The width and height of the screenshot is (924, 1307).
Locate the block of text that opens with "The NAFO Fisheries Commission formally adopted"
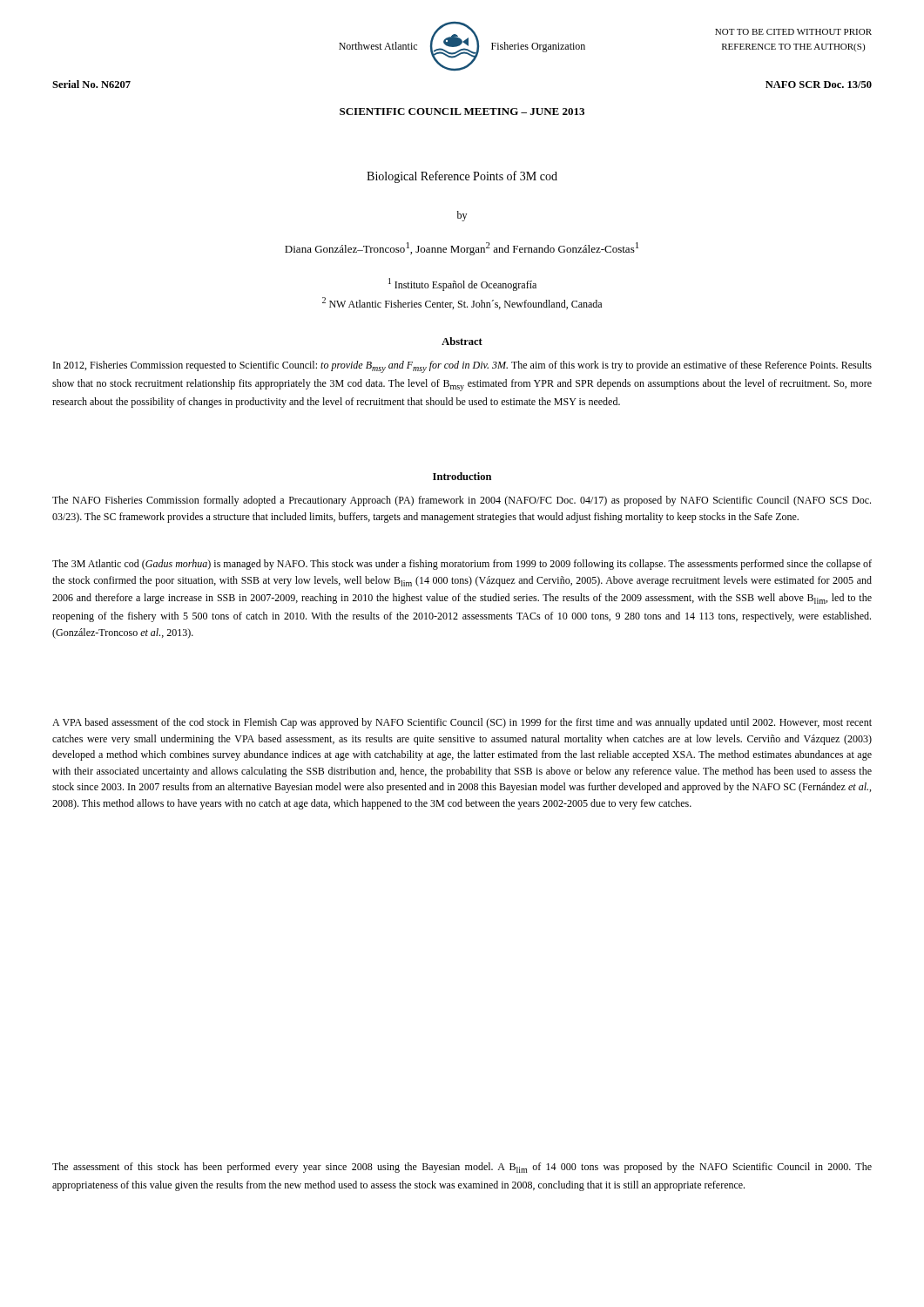462,508
